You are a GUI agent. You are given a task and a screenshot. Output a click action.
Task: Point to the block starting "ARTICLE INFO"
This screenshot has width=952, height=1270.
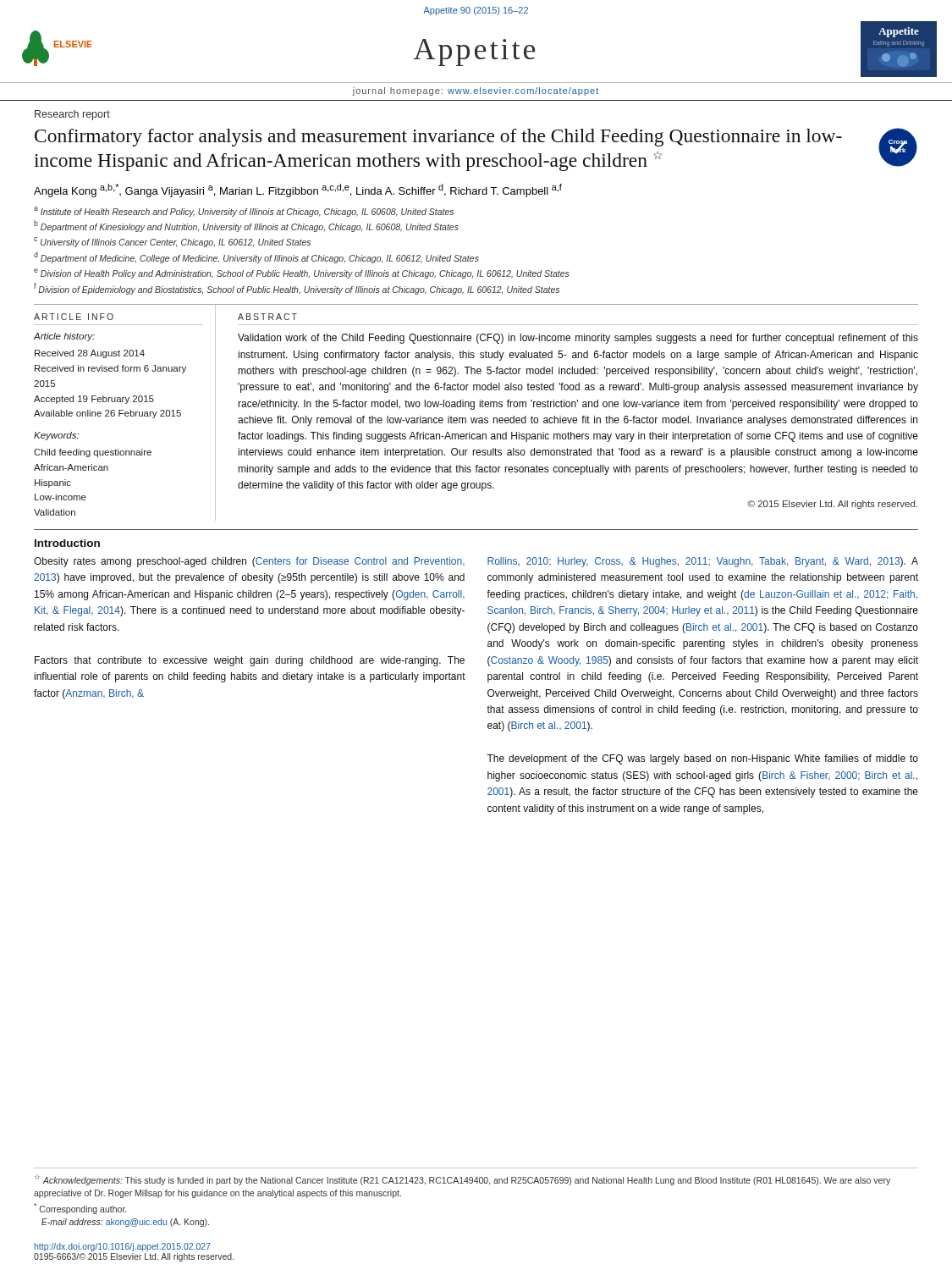(75, 317)
